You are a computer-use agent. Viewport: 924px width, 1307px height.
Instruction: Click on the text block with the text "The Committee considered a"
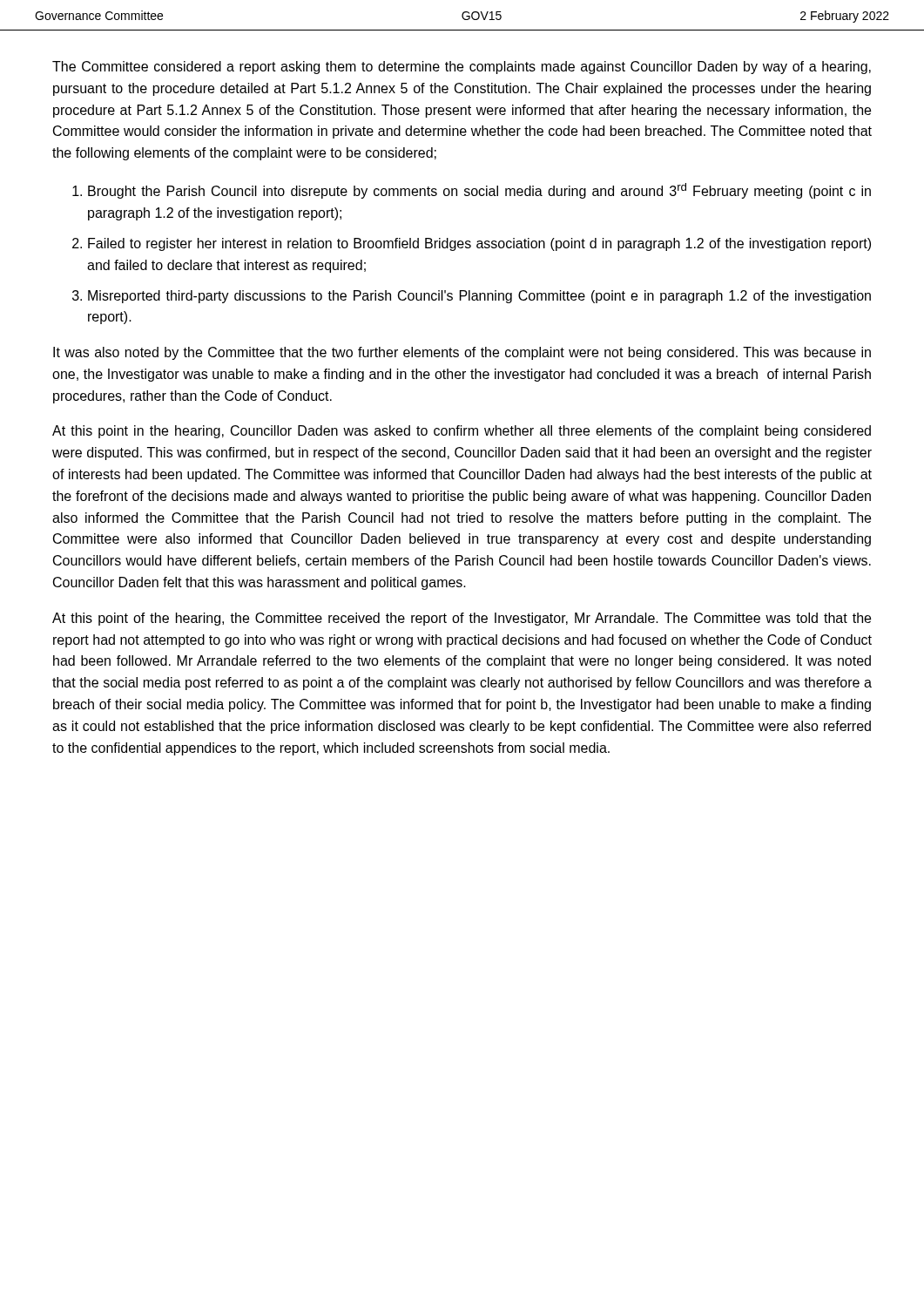462,111
